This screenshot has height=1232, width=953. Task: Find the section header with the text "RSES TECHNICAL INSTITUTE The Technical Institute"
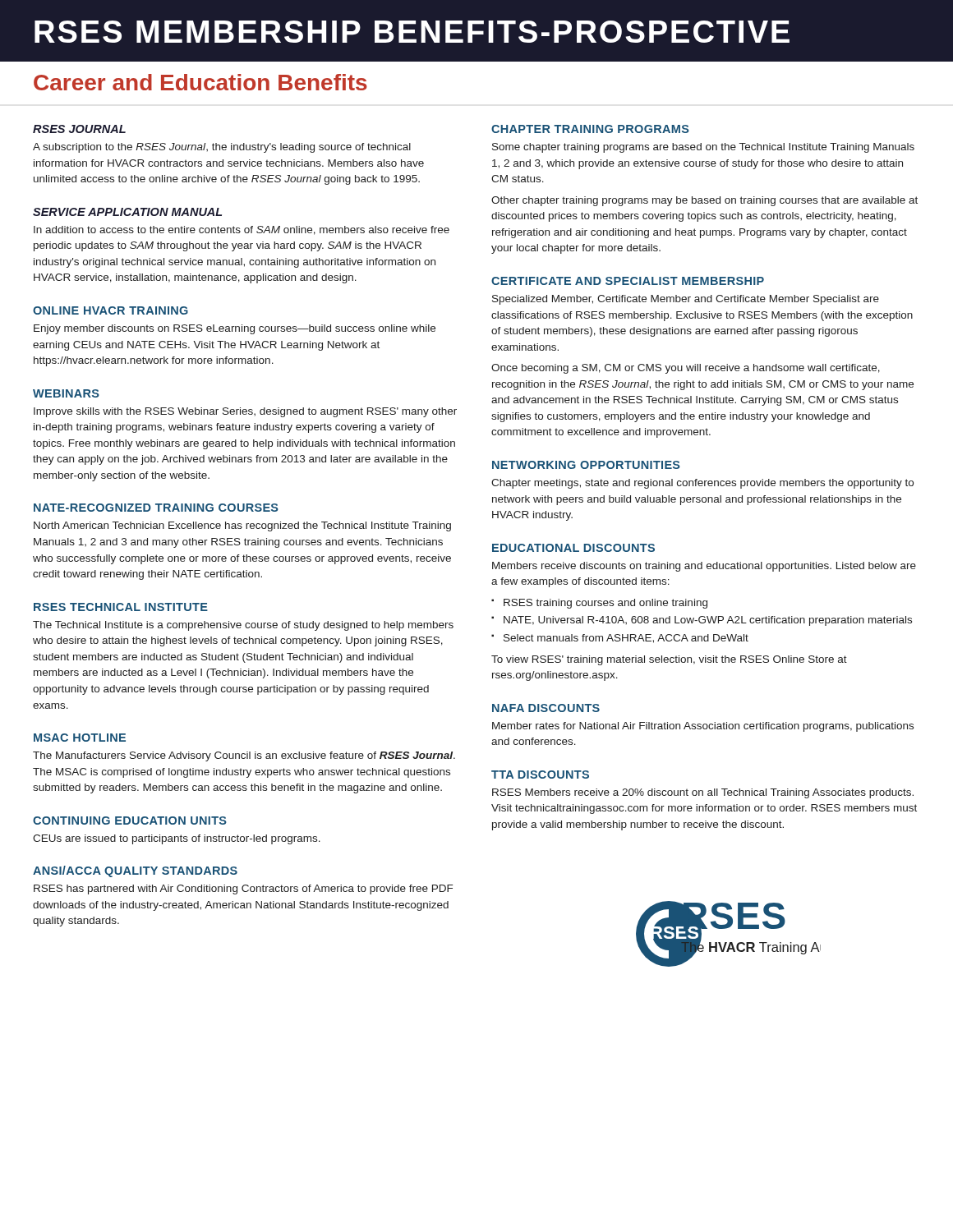coord(247,657)
